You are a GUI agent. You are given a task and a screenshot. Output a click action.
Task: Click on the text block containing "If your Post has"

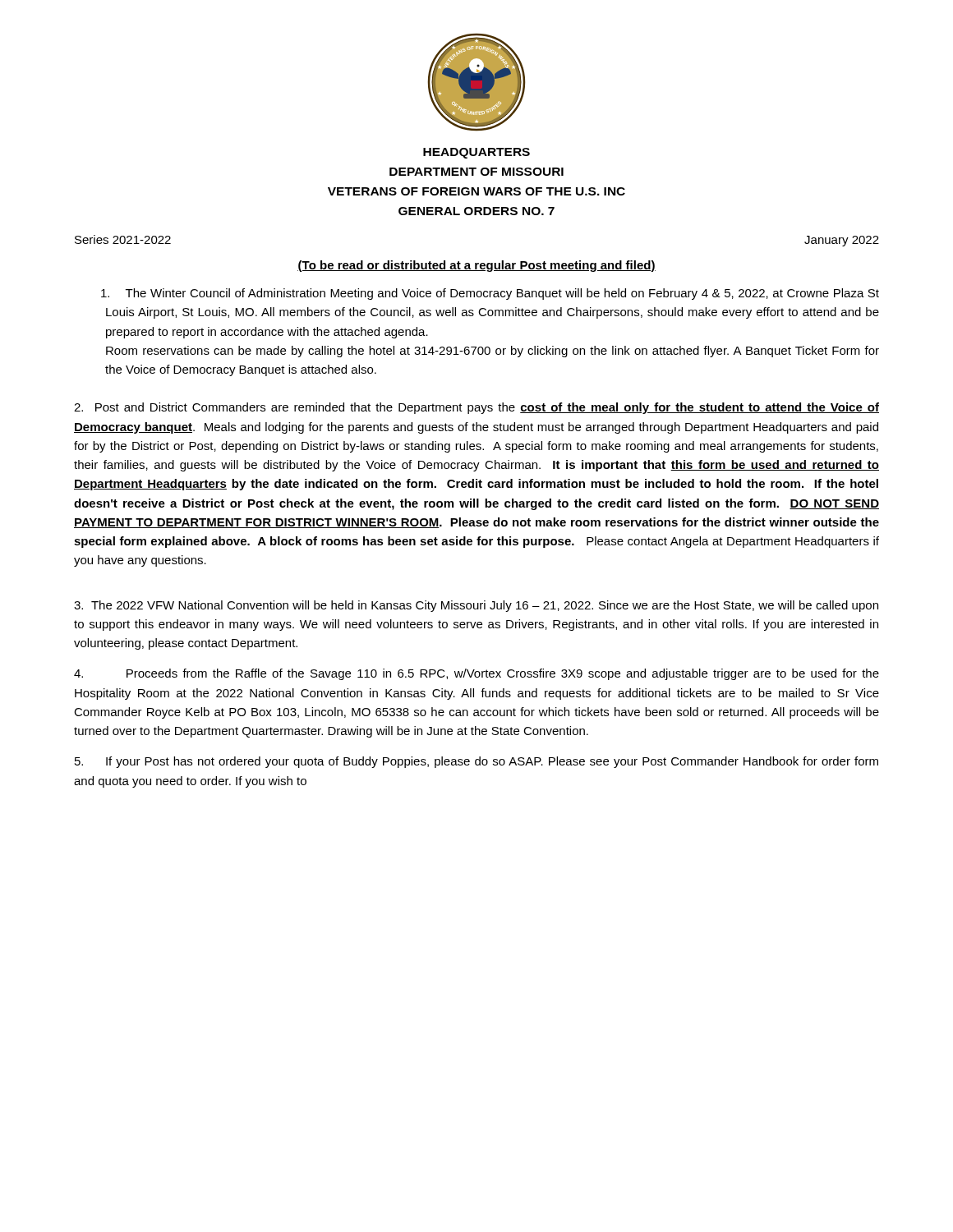click(x=476, y=771)
